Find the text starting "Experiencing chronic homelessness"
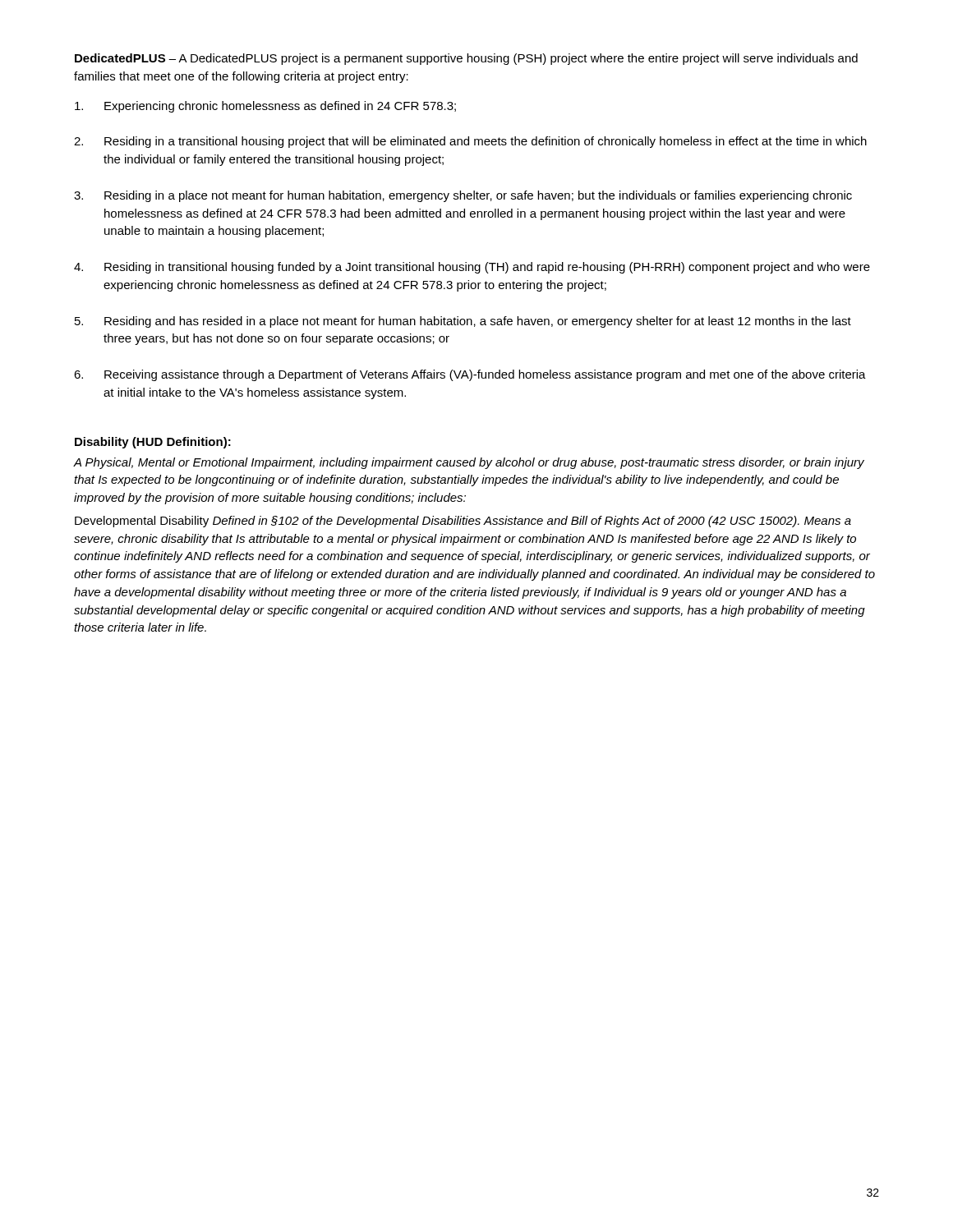 [x=265, y=107]
